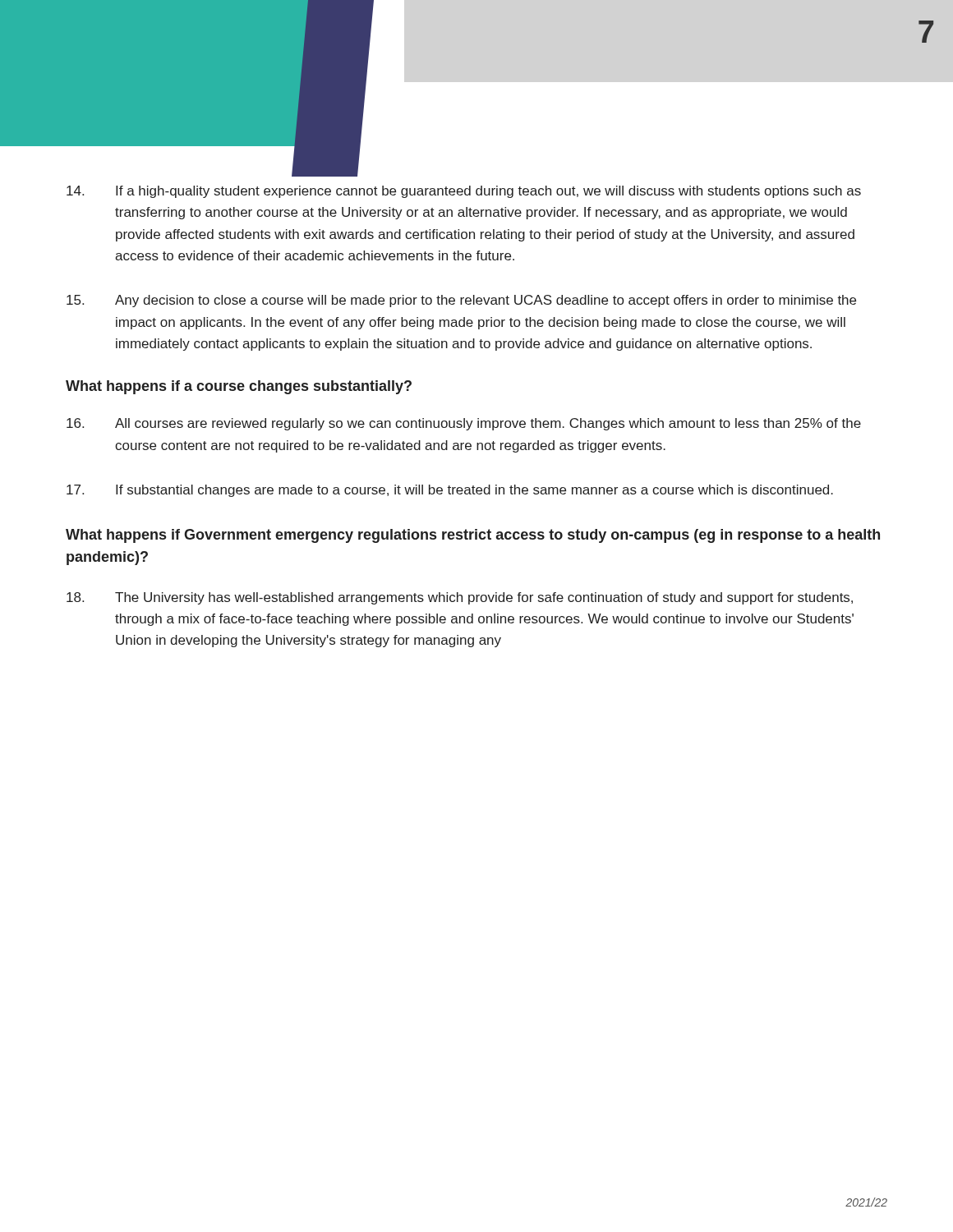Point to the element starting "18. The University has well-established arrangements which provide"

[476, 619]
